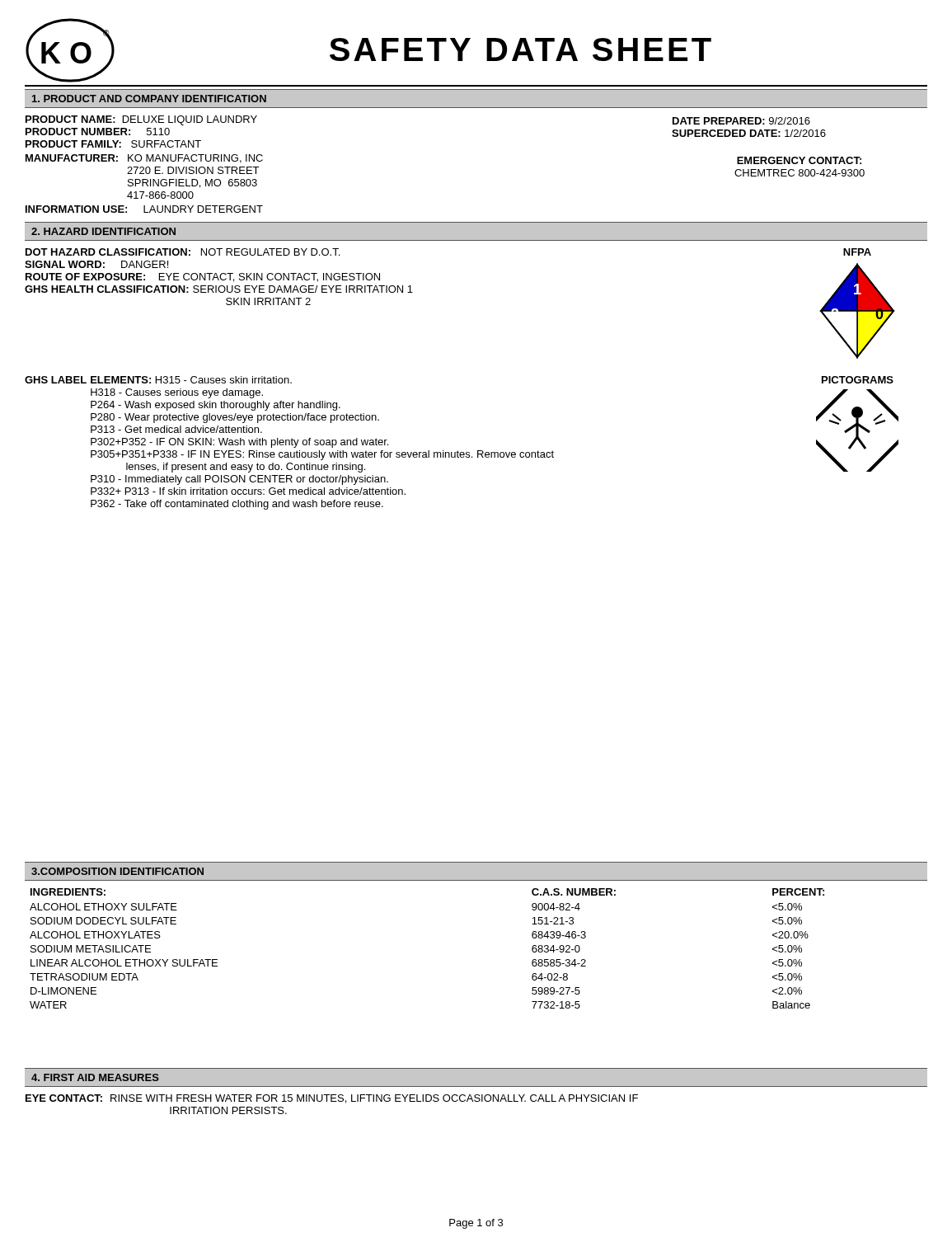Click on the logo

(70, 50)
